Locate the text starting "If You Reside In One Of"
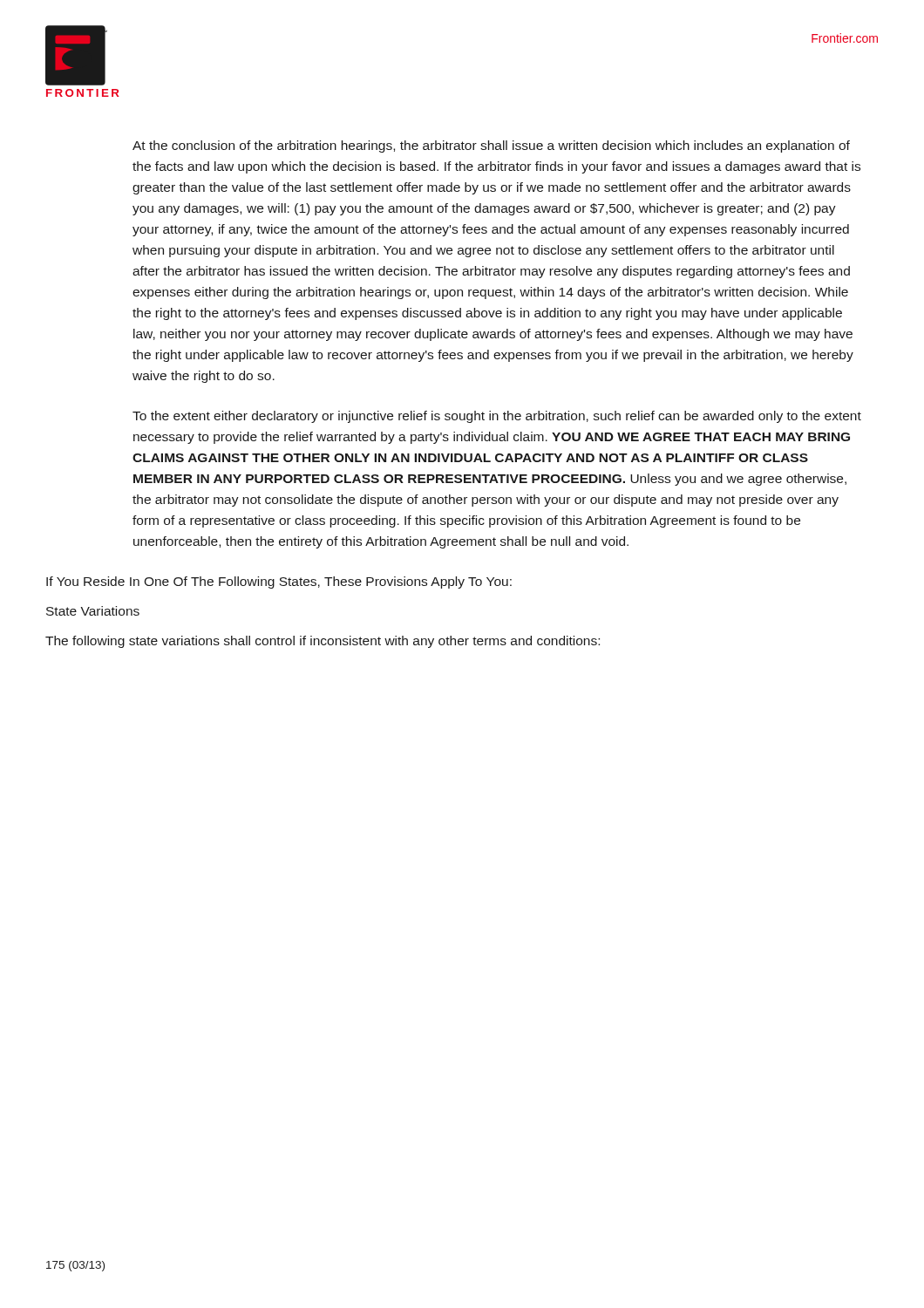Image resolution: width=924 pixels, height=1308 pixels. click(x=279, y=581)
